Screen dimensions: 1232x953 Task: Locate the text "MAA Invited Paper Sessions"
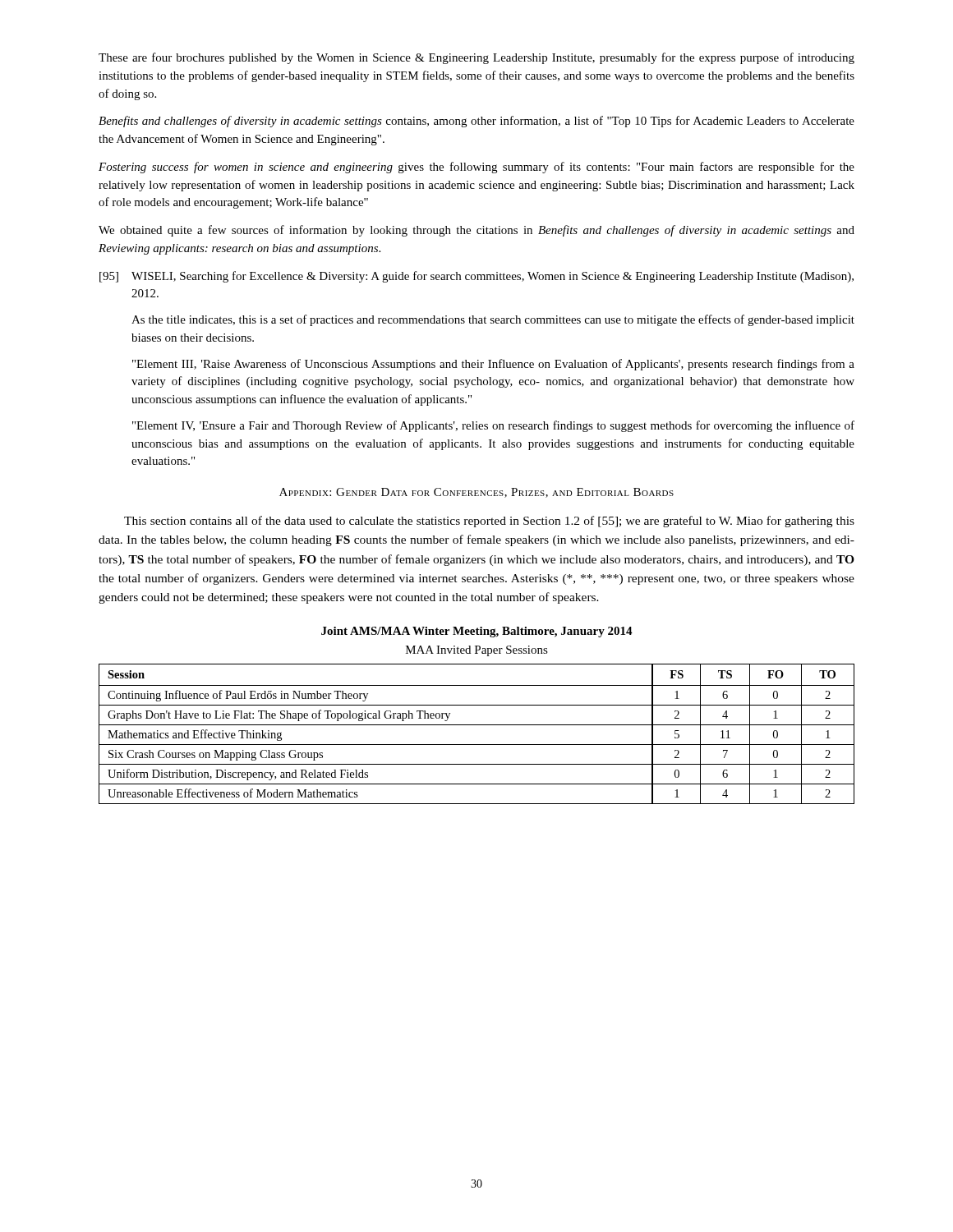point(476,650)
